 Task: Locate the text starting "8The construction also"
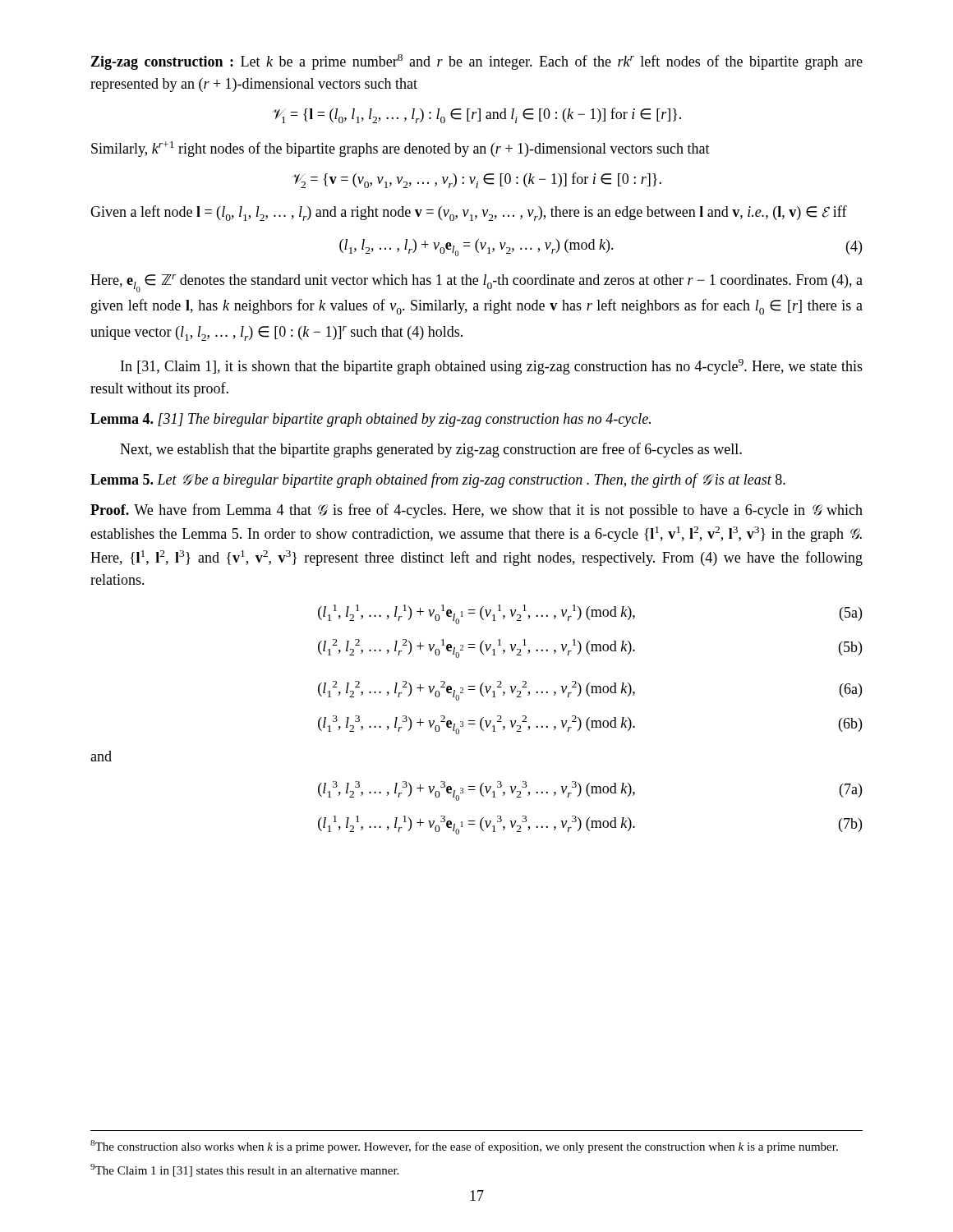(464, 1145)
